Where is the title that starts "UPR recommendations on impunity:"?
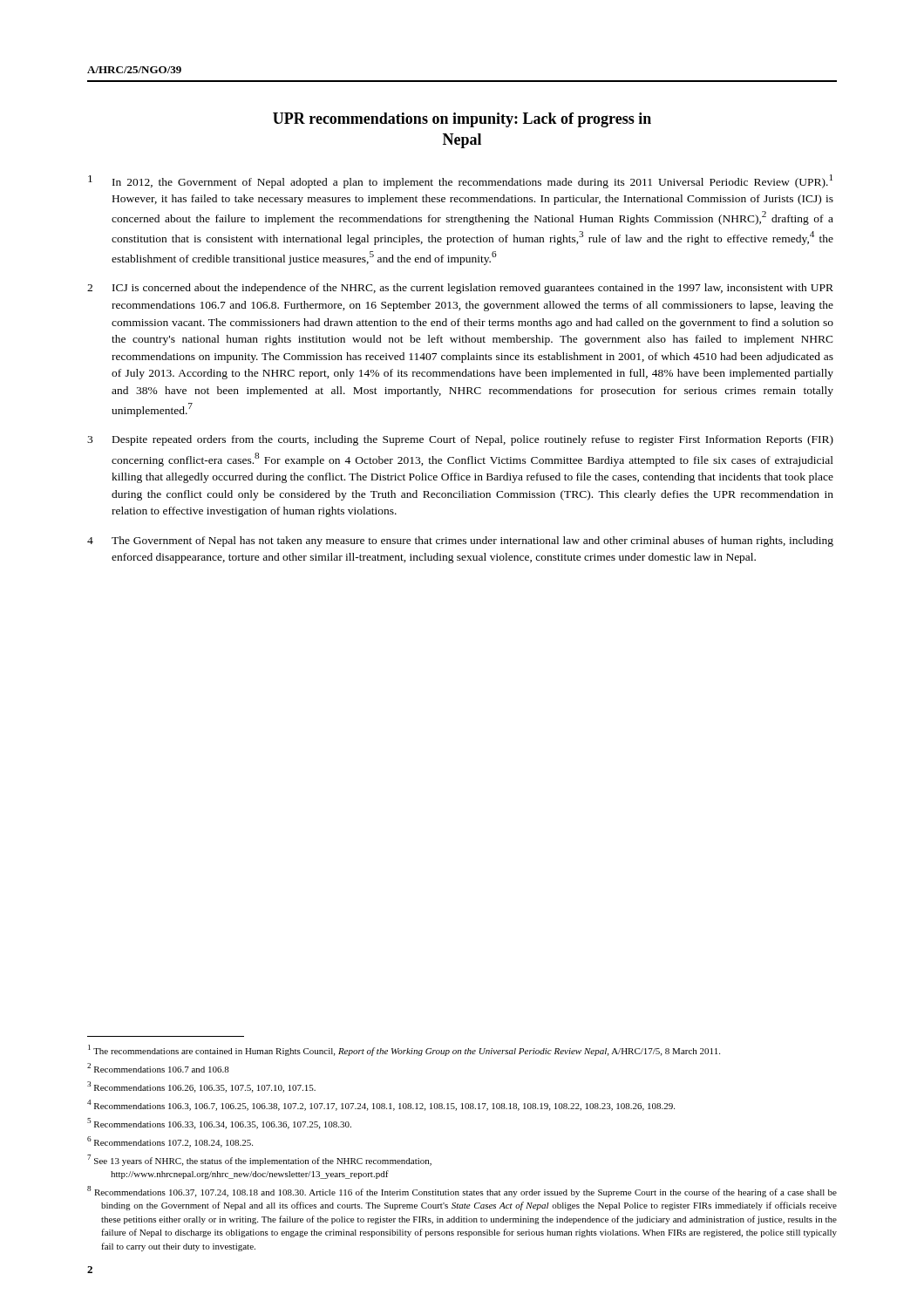Screen dimensions: 1308x924 pos(462,129)
